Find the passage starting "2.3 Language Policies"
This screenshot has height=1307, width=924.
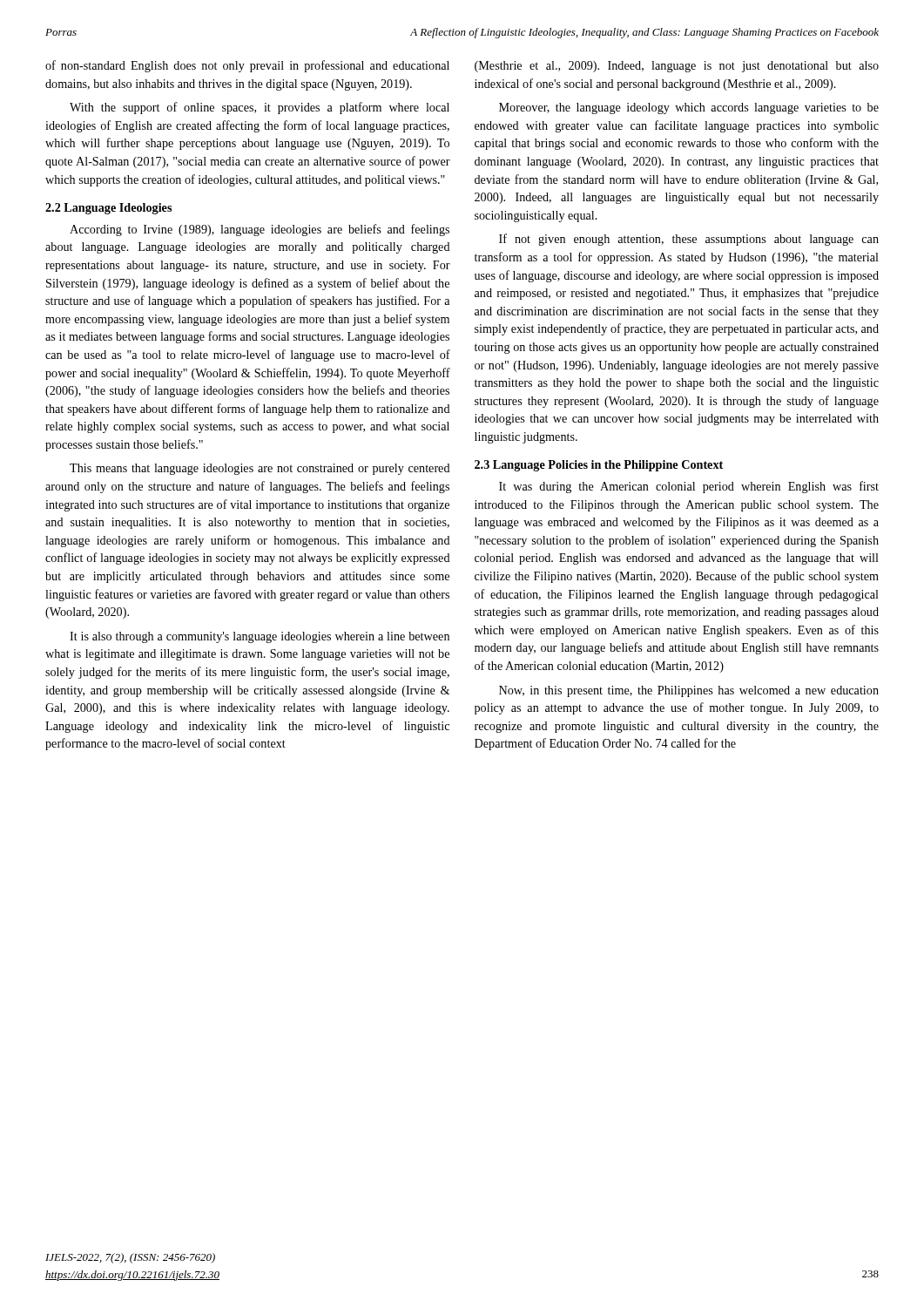tap(599, 465)
